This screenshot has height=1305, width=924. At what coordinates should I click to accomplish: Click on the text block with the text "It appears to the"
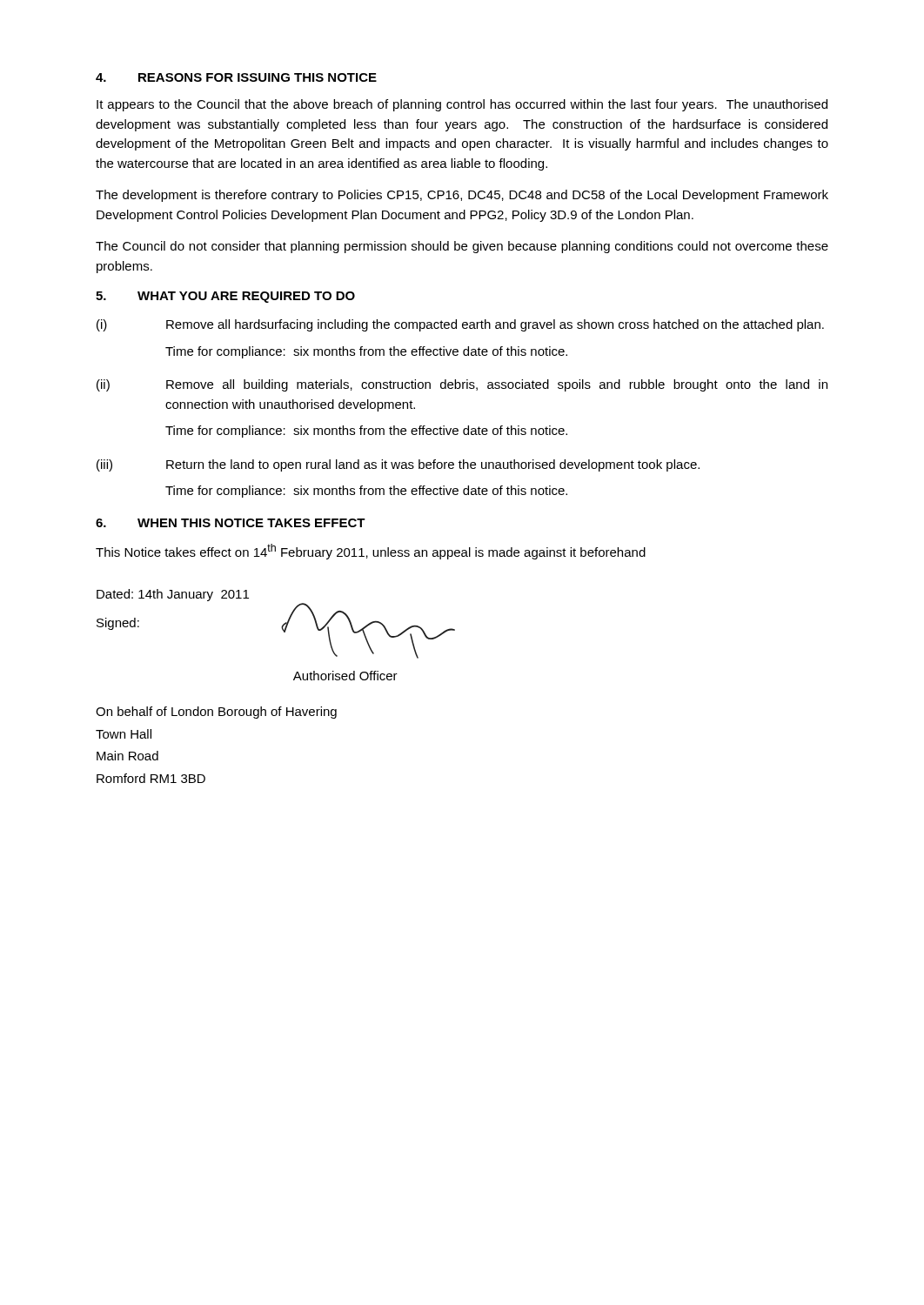point(462,133)
